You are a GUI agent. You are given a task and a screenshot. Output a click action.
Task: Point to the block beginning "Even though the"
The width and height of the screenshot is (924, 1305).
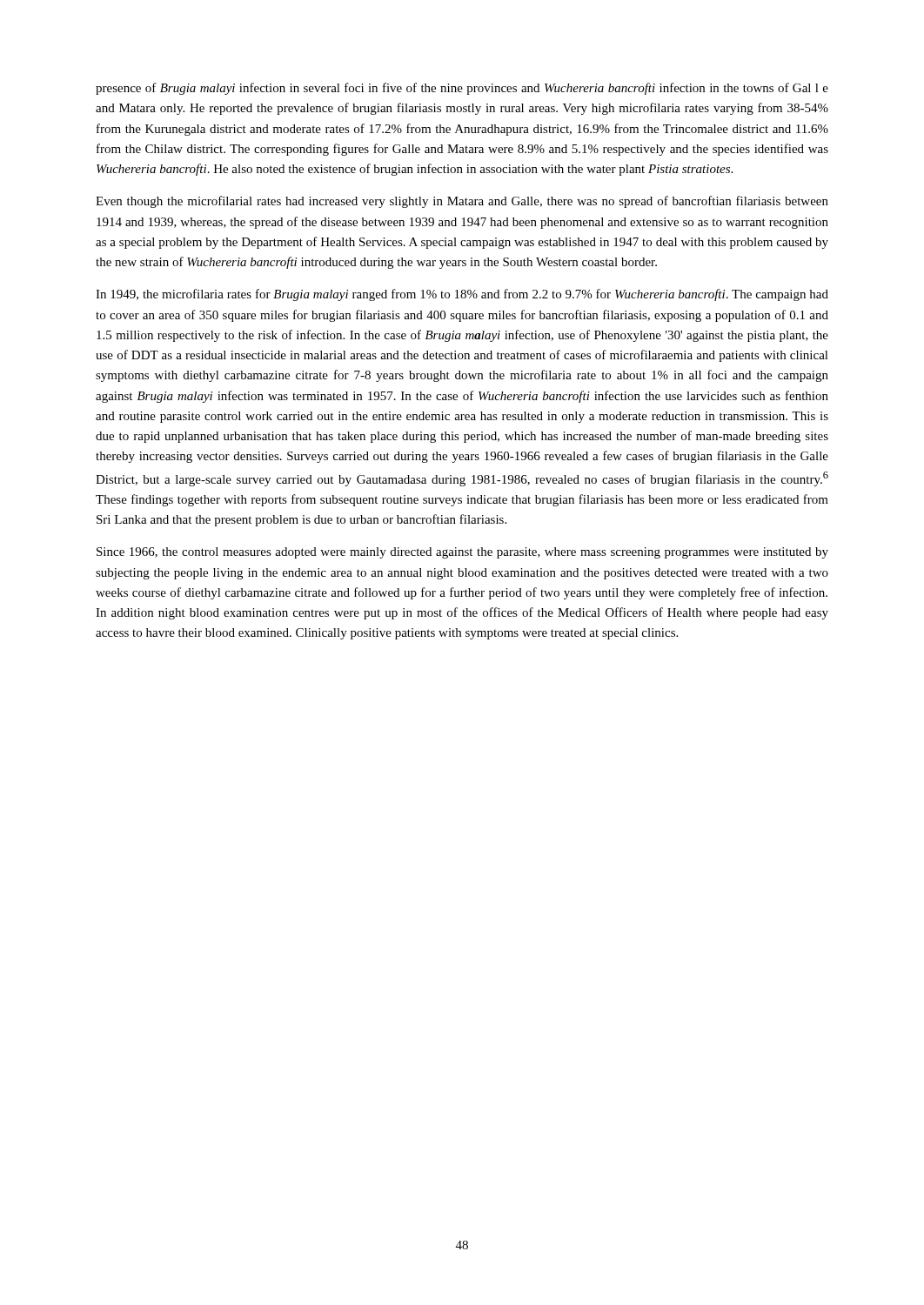click(462, 232)
